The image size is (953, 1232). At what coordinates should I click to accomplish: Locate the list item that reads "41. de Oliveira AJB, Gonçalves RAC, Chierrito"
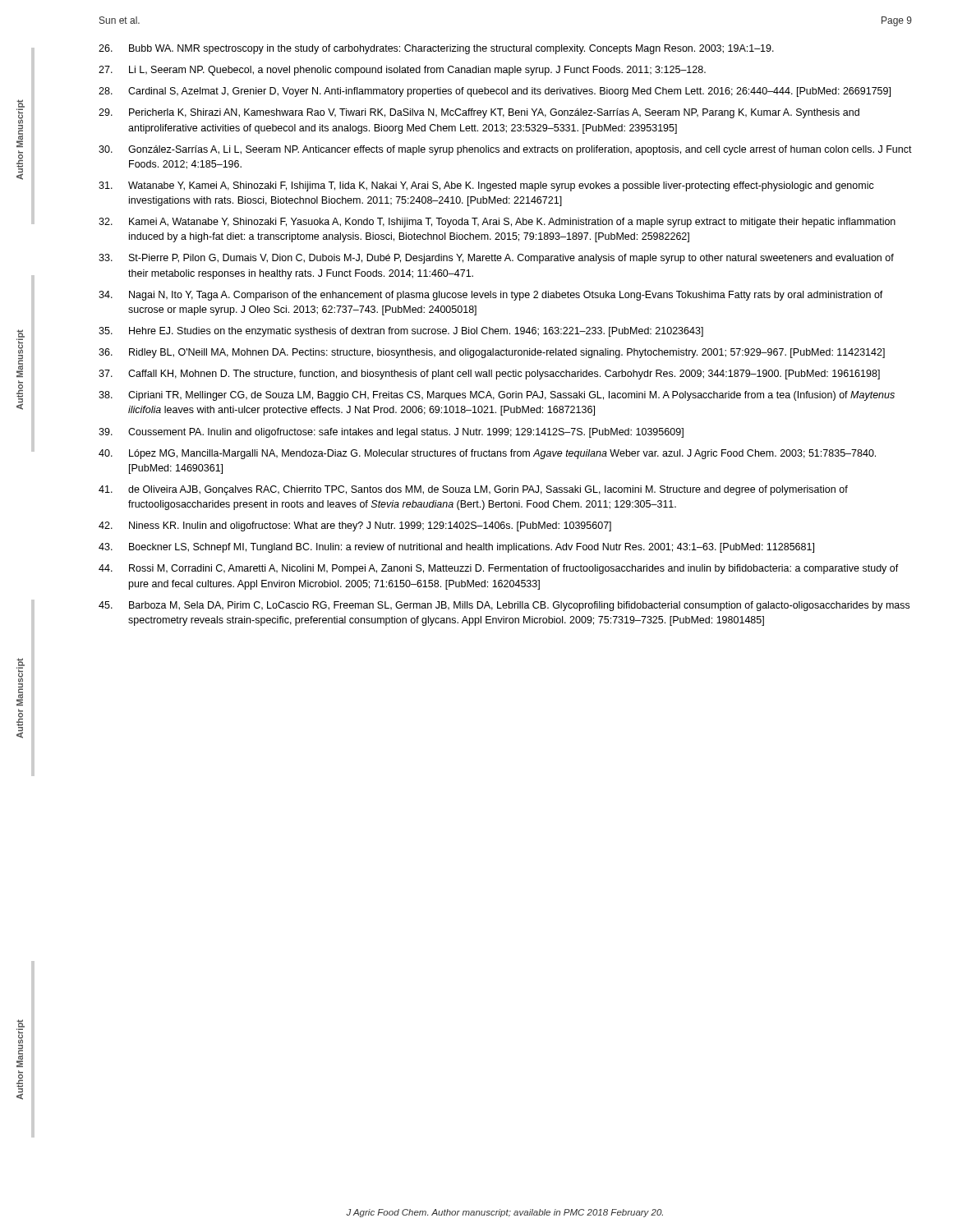click(x=473, y=496)
